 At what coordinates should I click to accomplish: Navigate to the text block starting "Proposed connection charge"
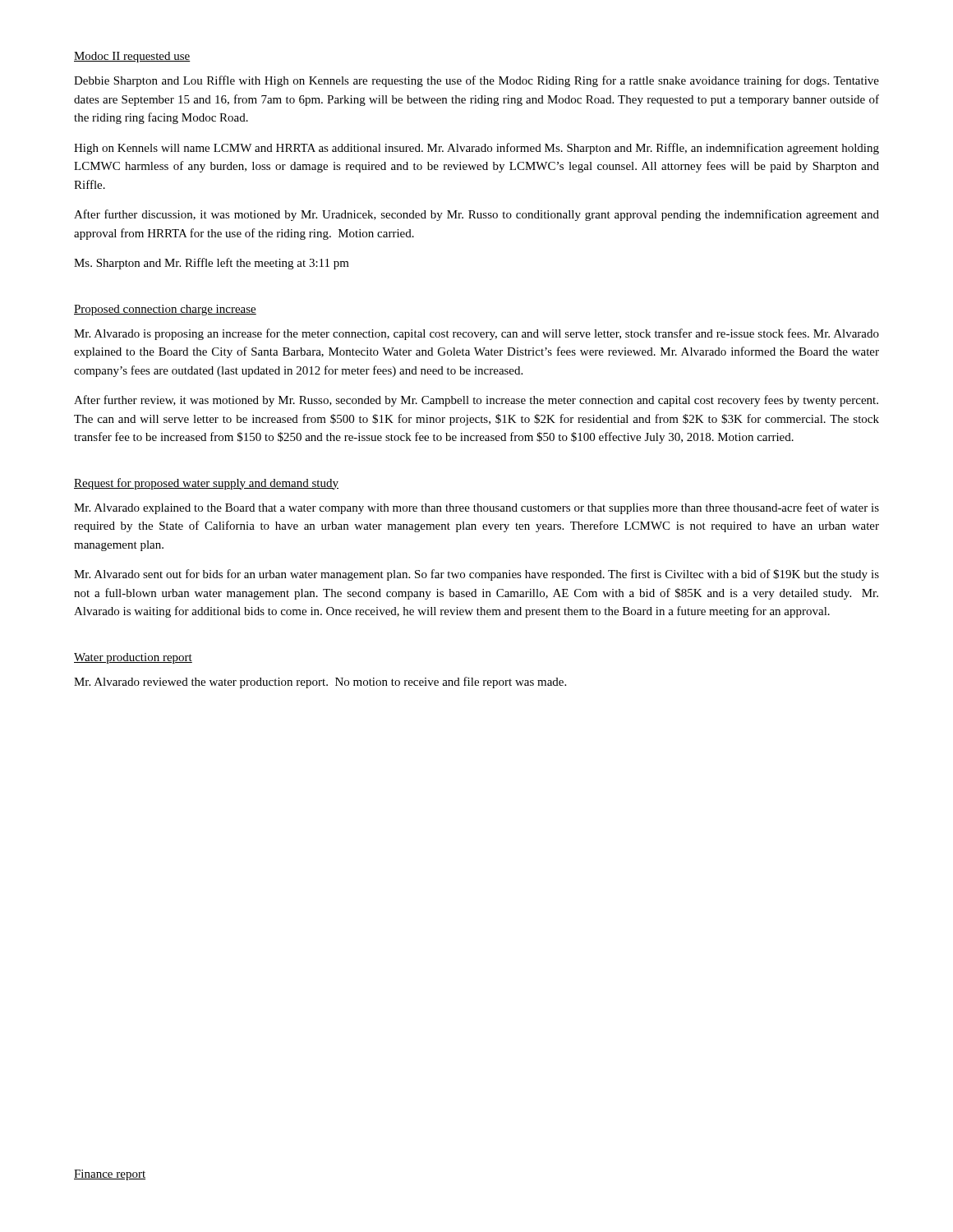click(x=165, y=308)
